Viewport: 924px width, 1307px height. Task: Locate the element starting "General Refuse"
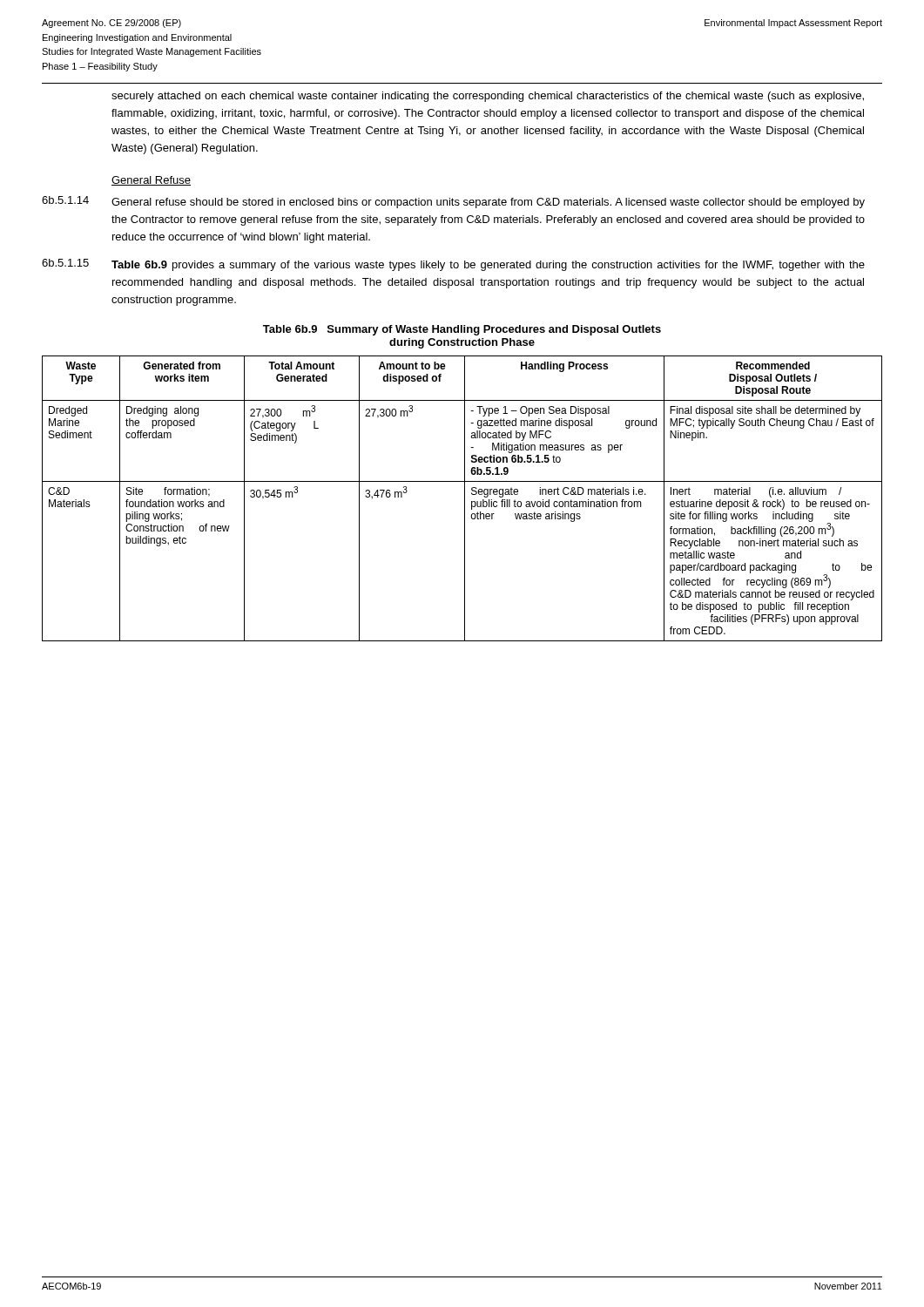151,180
